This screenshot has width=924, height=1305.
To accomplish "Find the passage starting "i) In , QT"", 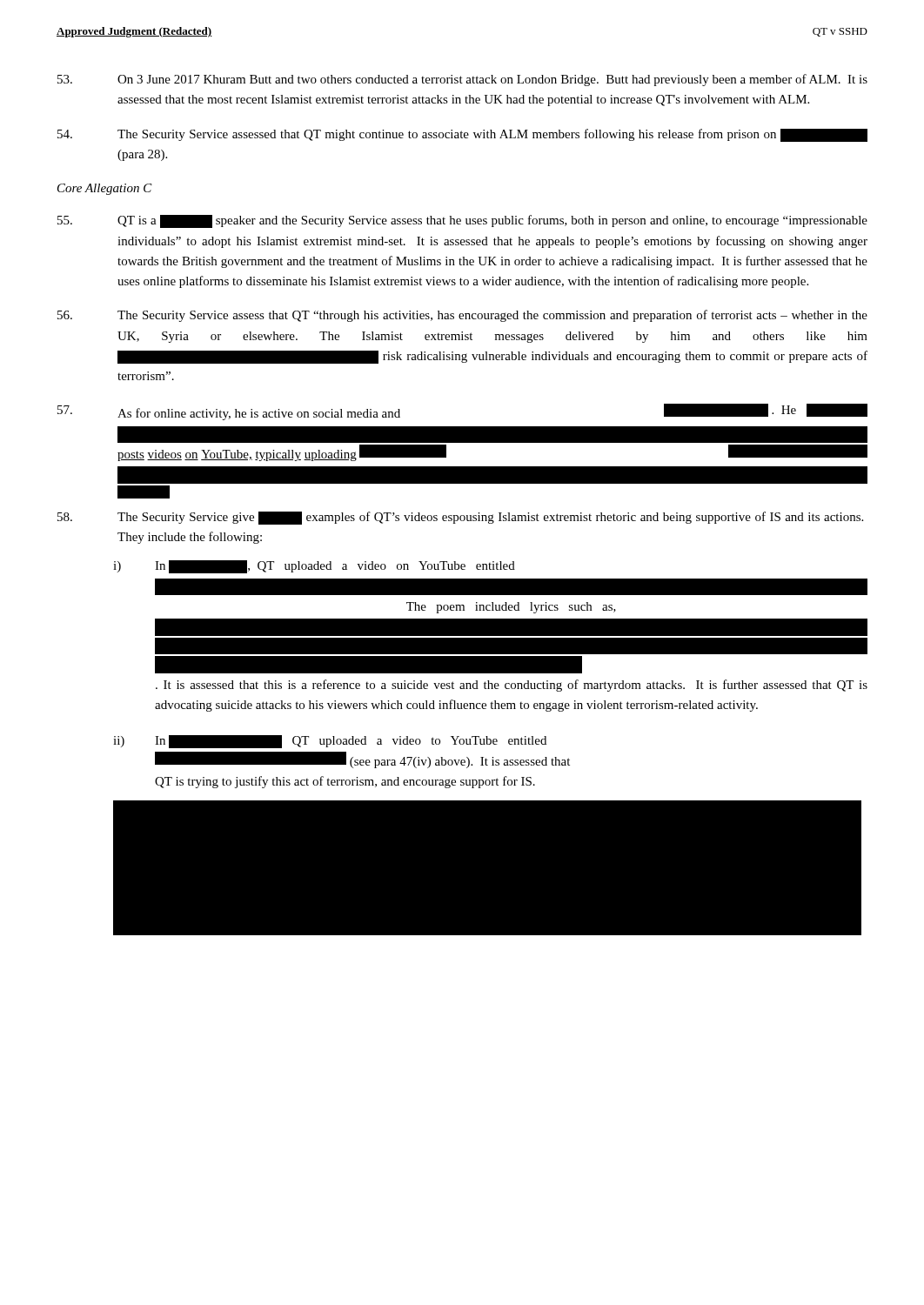I will click(490, 636).
